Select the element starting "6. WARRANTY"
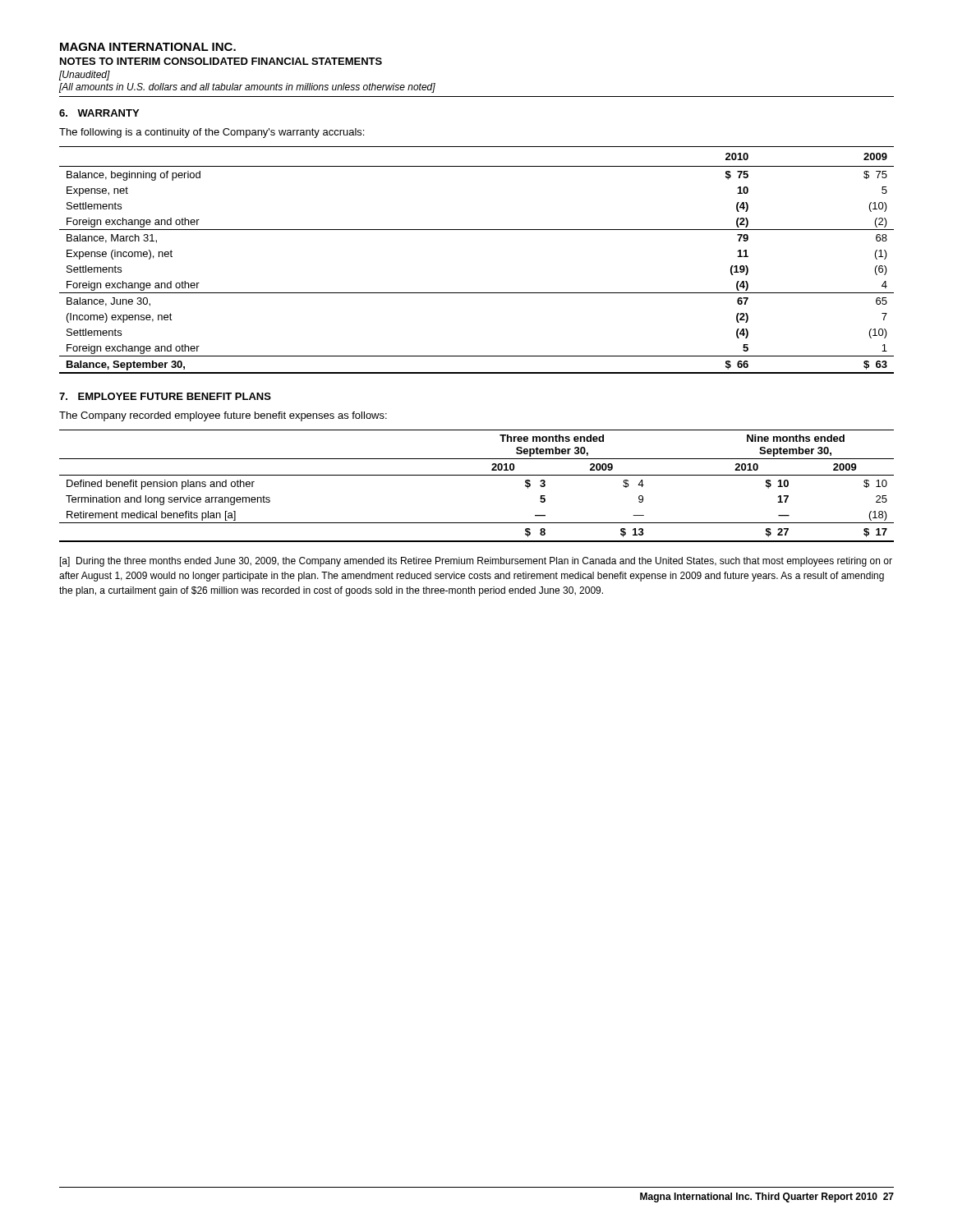 click(99, 113)
